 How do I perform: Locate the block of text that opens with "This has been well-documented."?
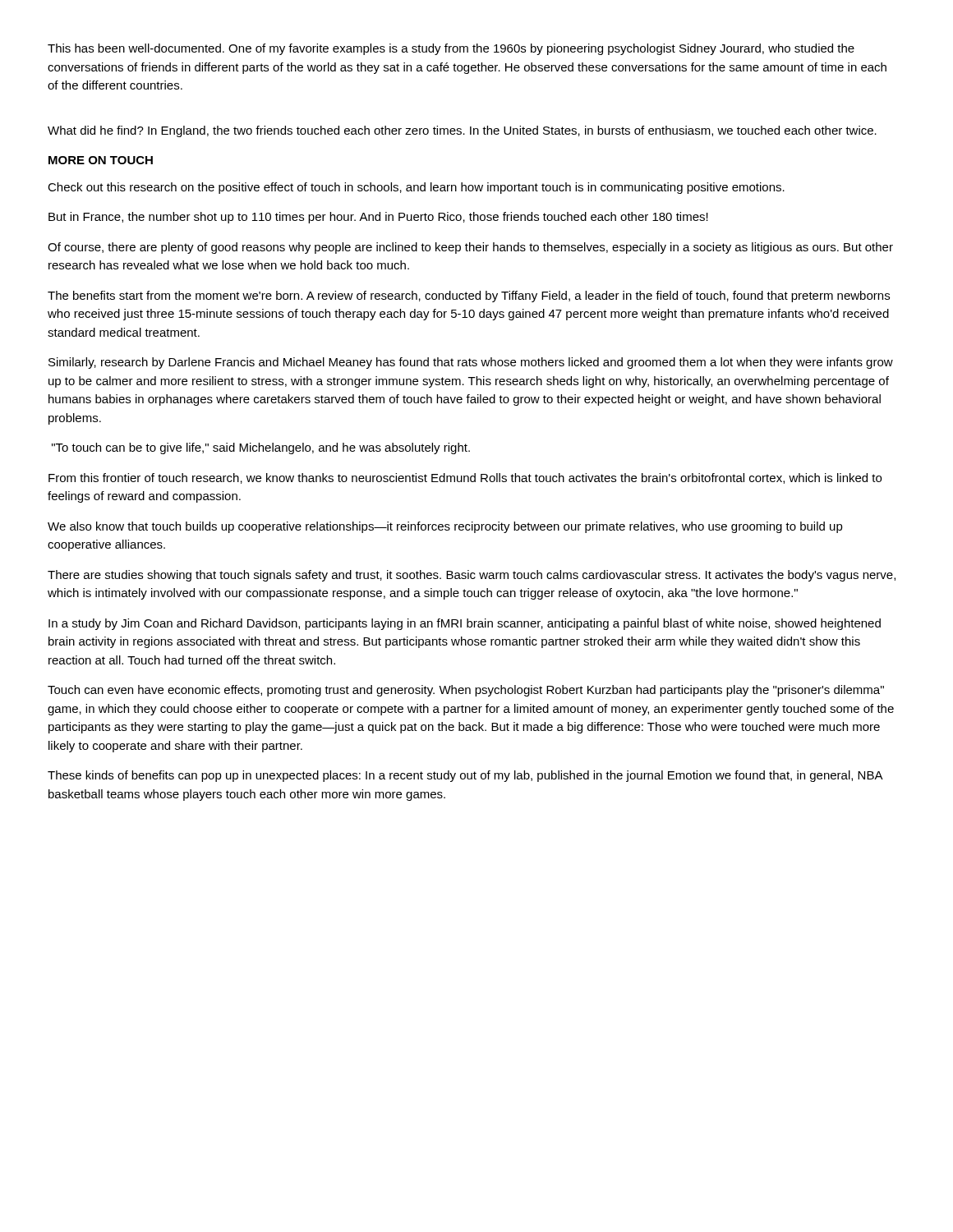point(467,67)
